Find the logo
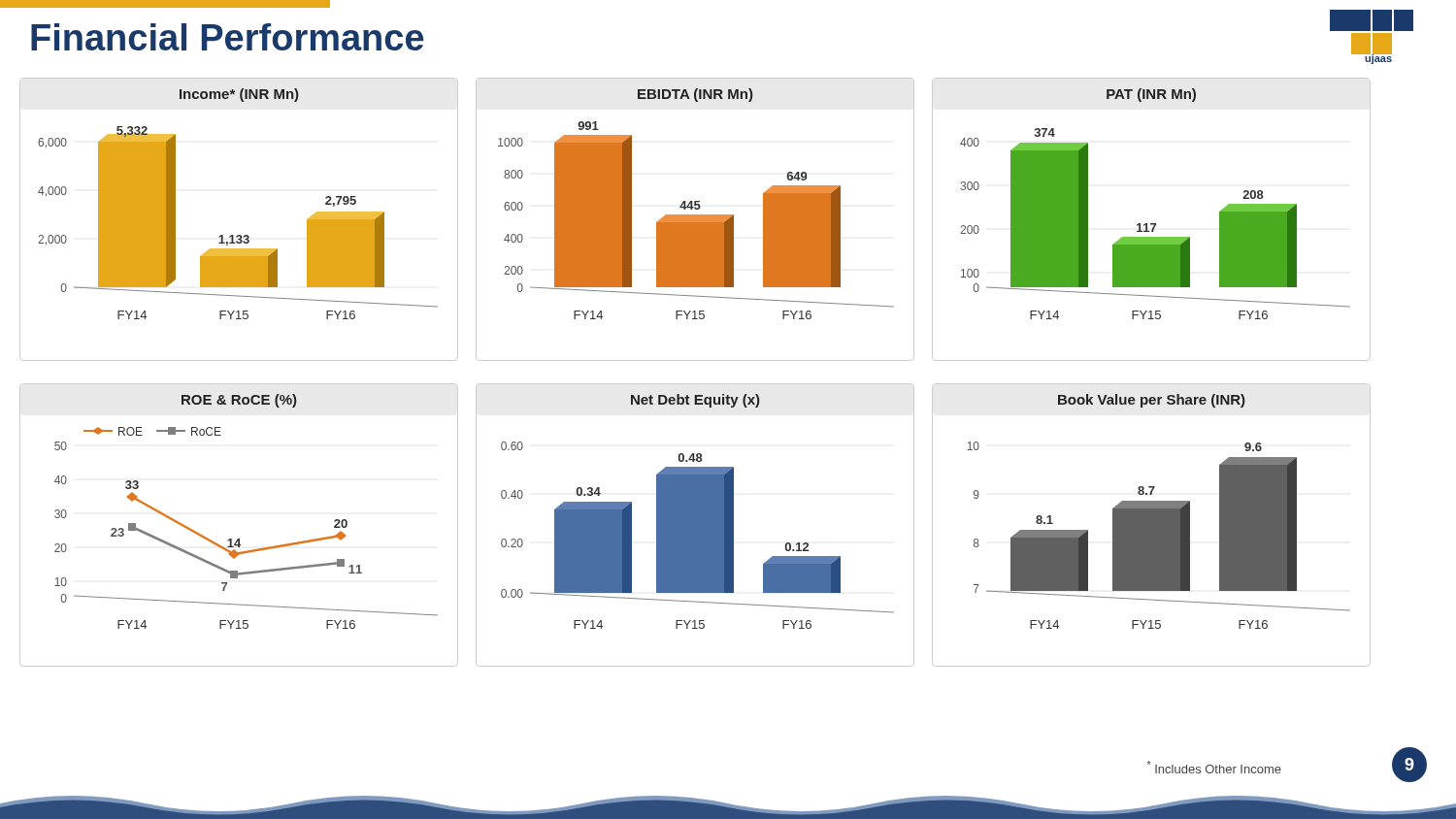The width and height of the screenshot is (1456, 819). (1378, 38)
